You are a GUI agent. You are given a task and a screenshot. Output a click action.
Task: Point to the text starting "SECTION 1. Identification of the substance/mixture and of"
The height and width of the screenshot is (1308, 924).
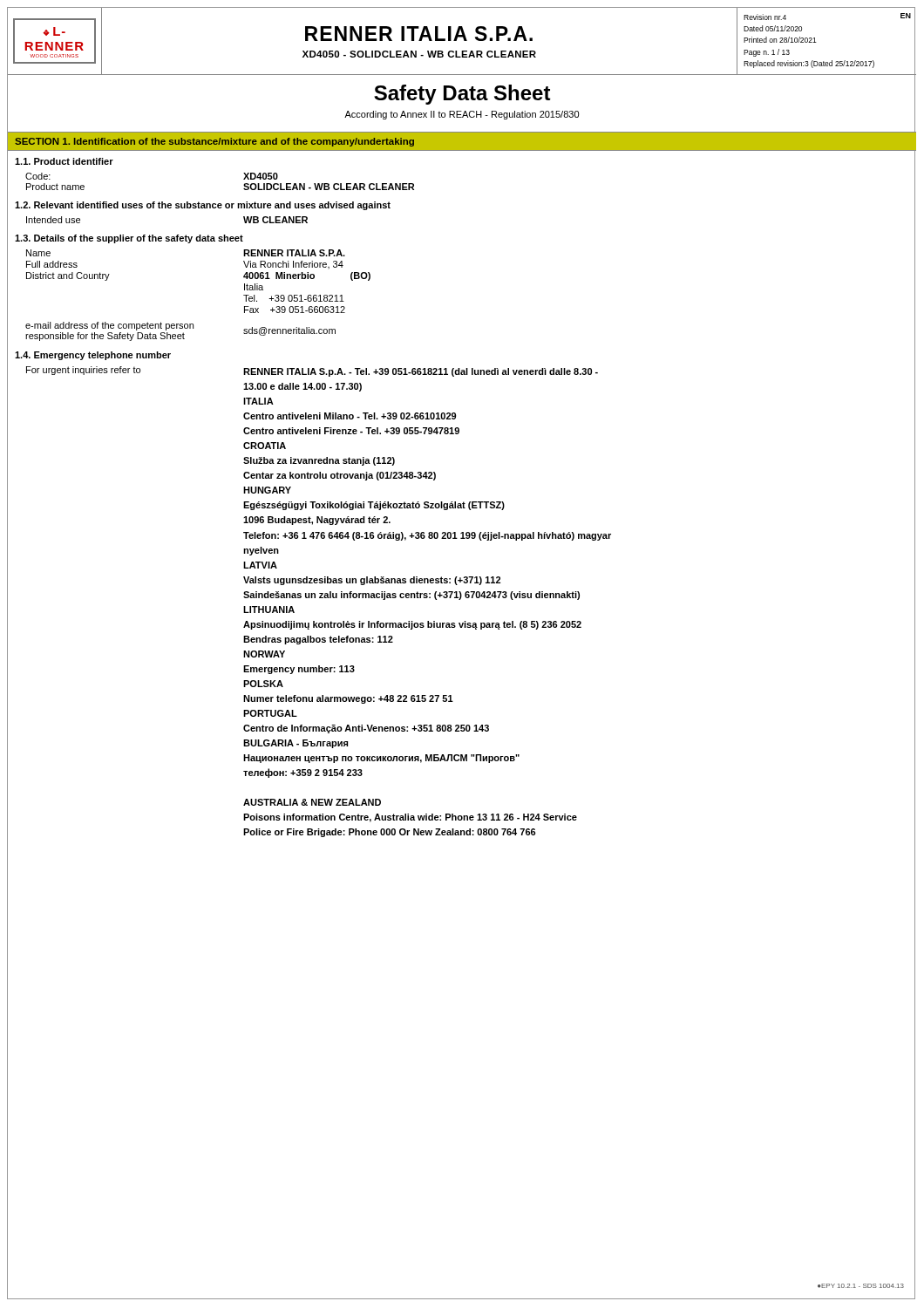215,141
